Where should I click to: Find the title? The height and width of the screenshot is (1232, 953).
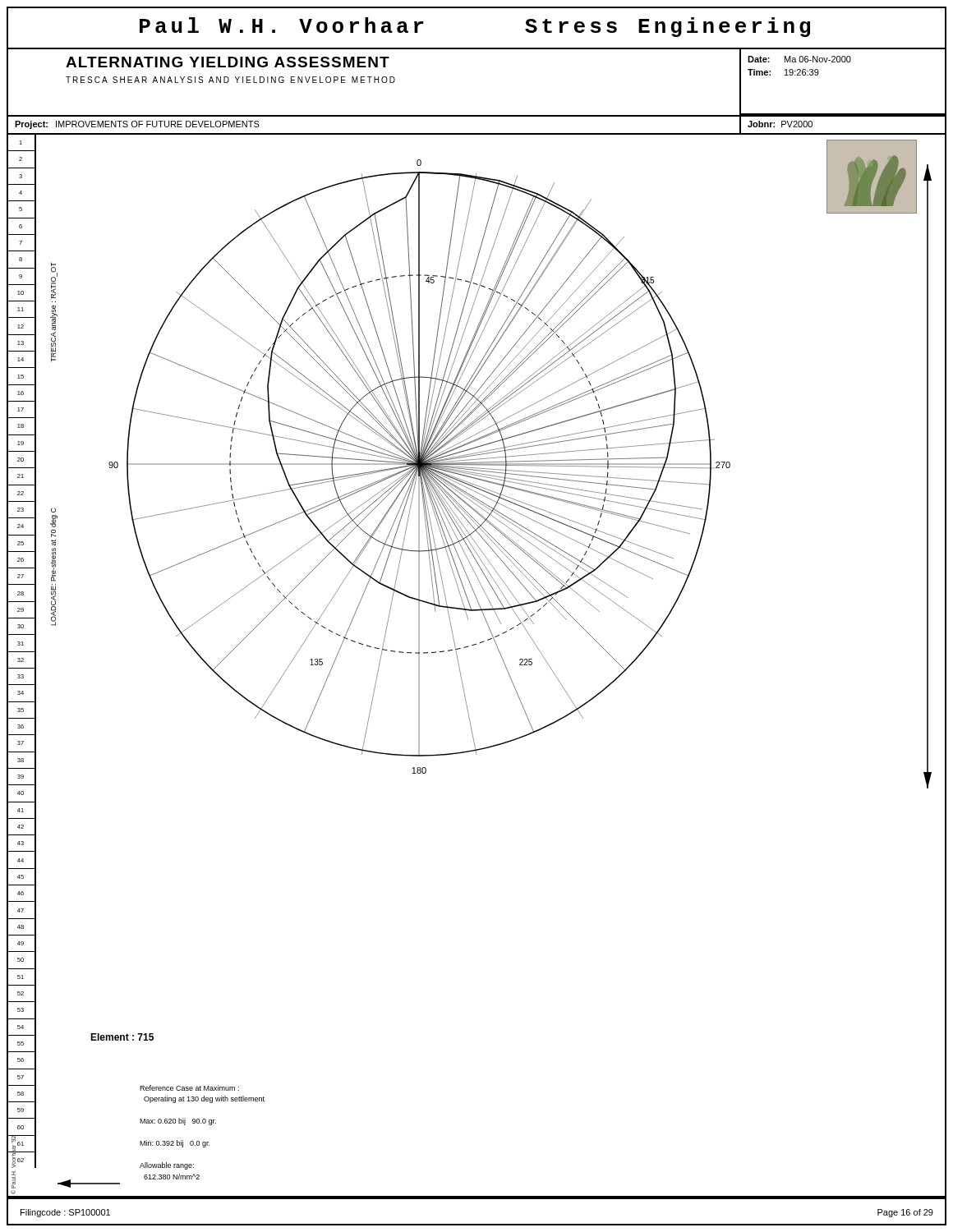click(228, 62)
